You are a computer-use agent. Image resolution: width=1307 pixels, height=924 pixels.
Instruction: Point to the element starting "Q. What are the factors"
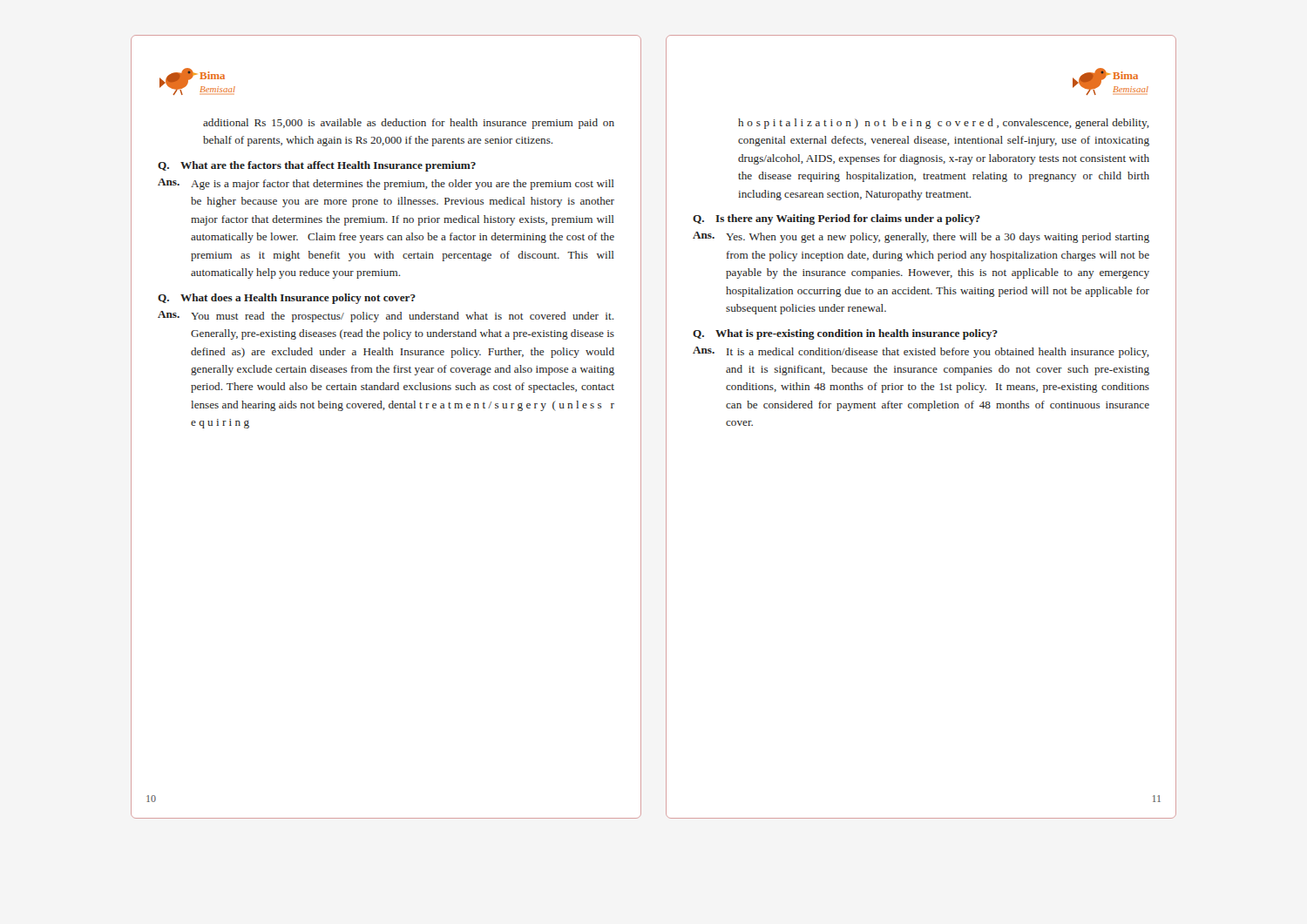pyautogui.click(x=386, y=165)
